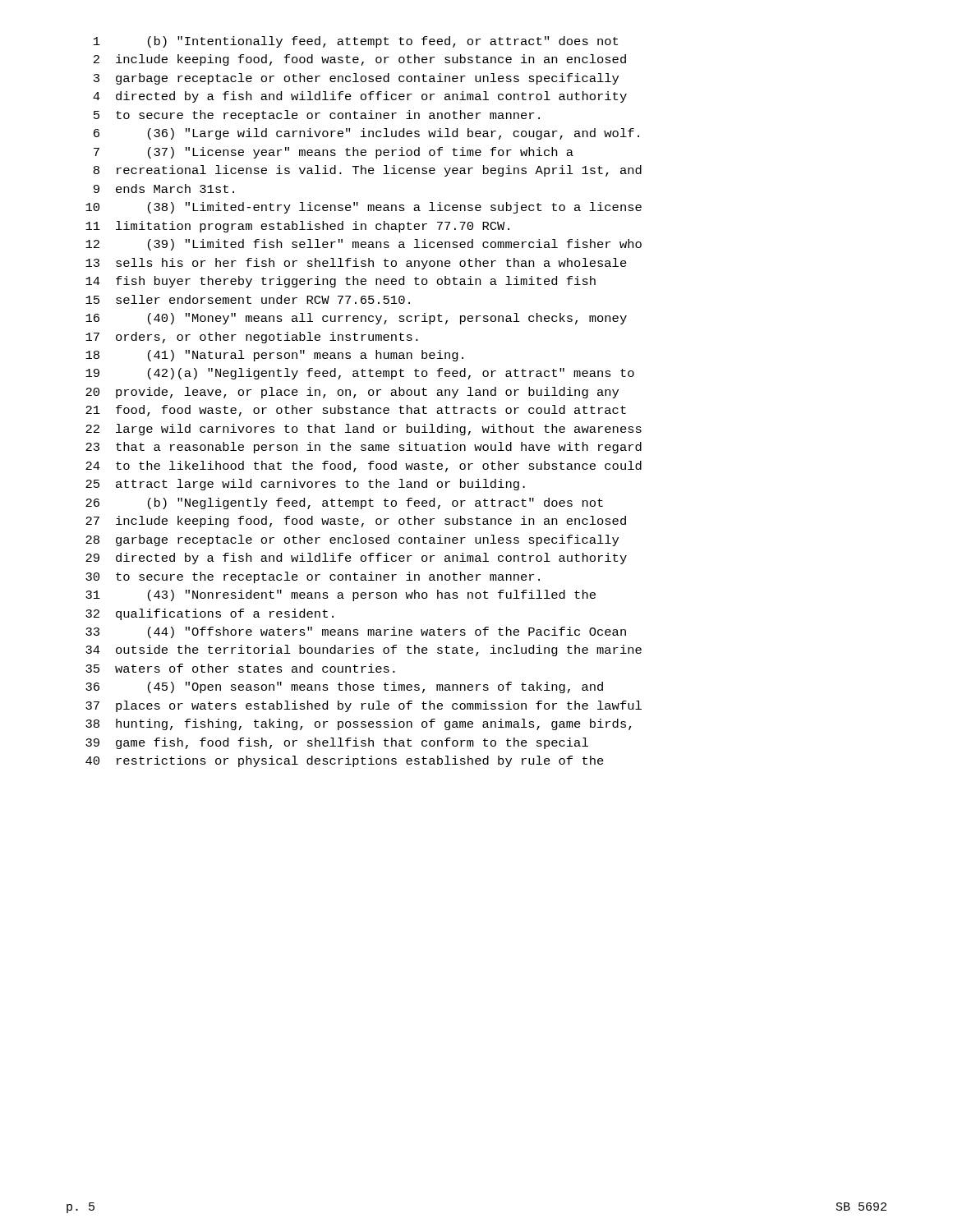Viewport: 953px width, 1232px height.
Task: Where does it say "9 ends March 31st."?
Action: coord(164,188)
